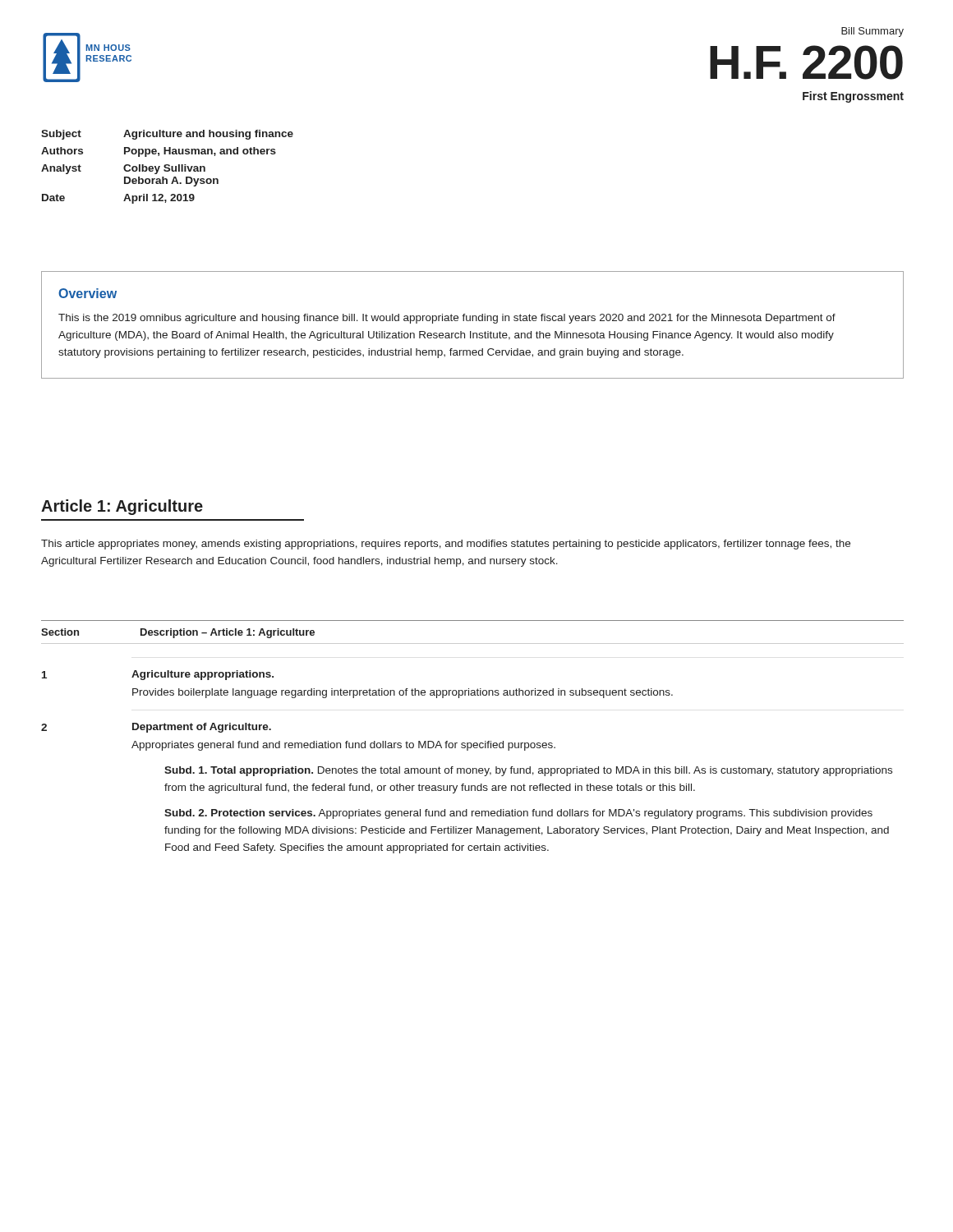Locate the text "Department of Agriculture."
The width and height of the screenshot is (953, 1232).
pyautogui.click(x=201, y=726)
